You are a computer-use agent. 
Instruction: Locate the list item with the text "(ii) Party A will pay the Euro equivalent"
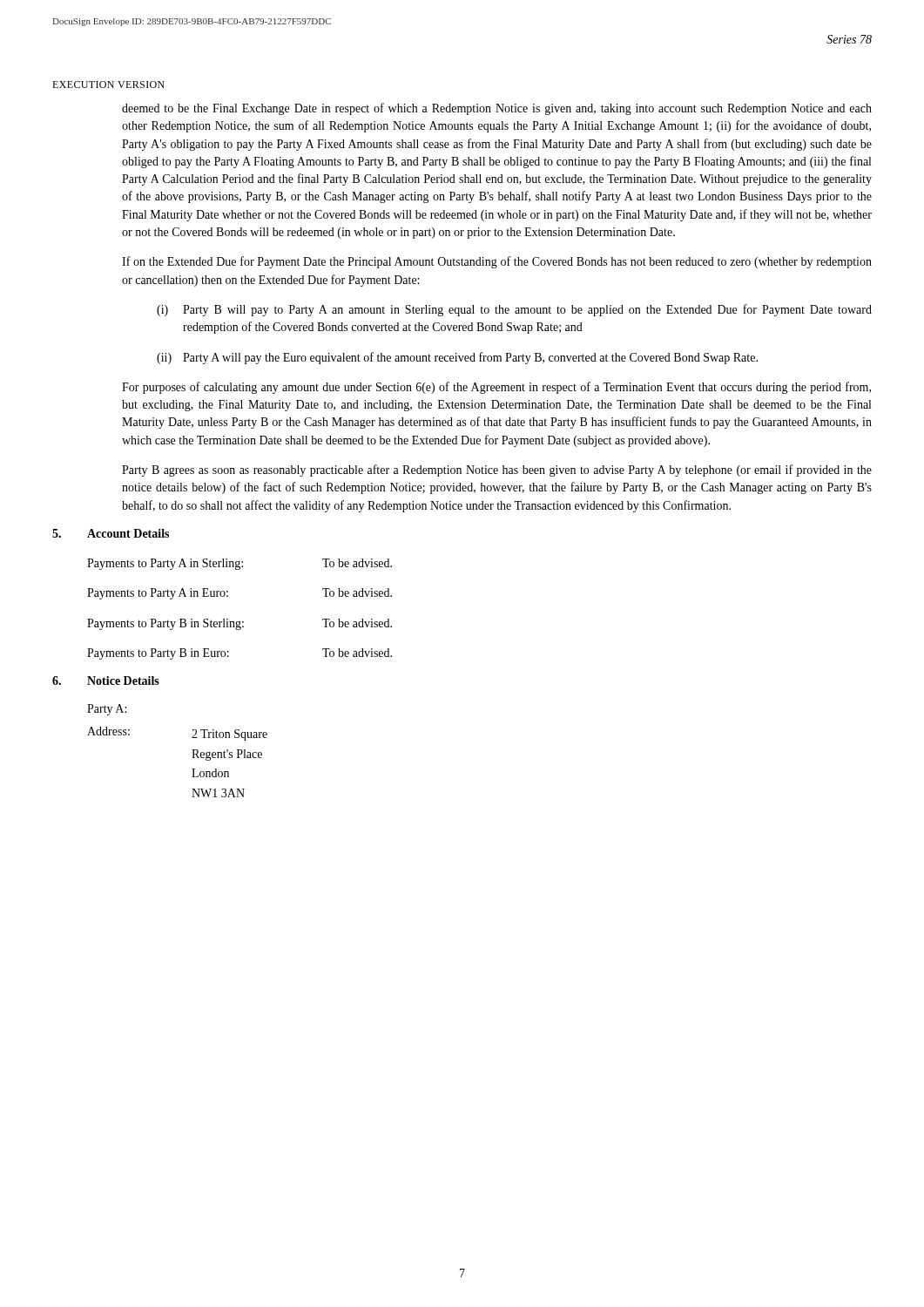coord(514,358)
